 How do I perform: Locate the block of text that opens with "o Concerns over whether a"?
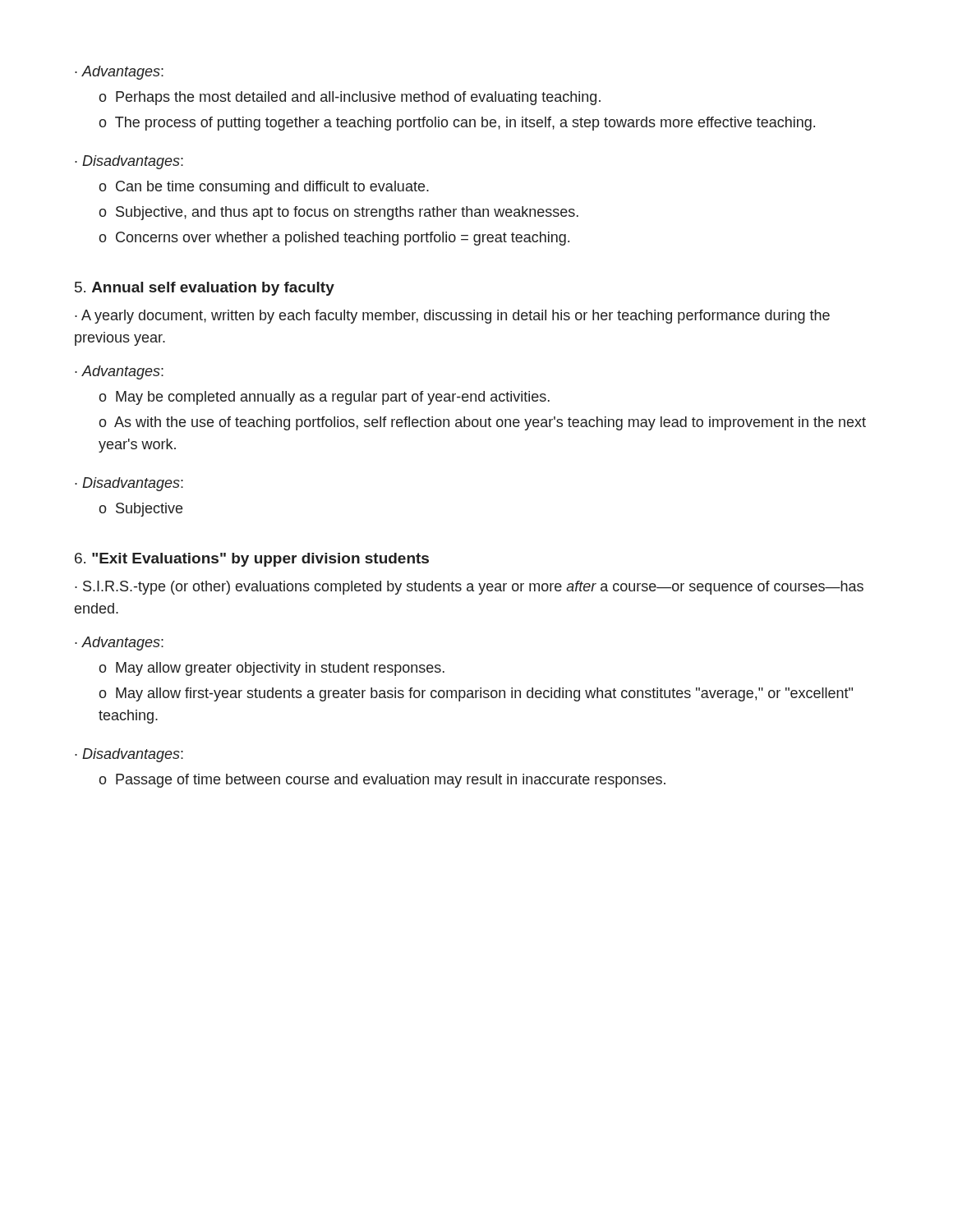[335, 237]
